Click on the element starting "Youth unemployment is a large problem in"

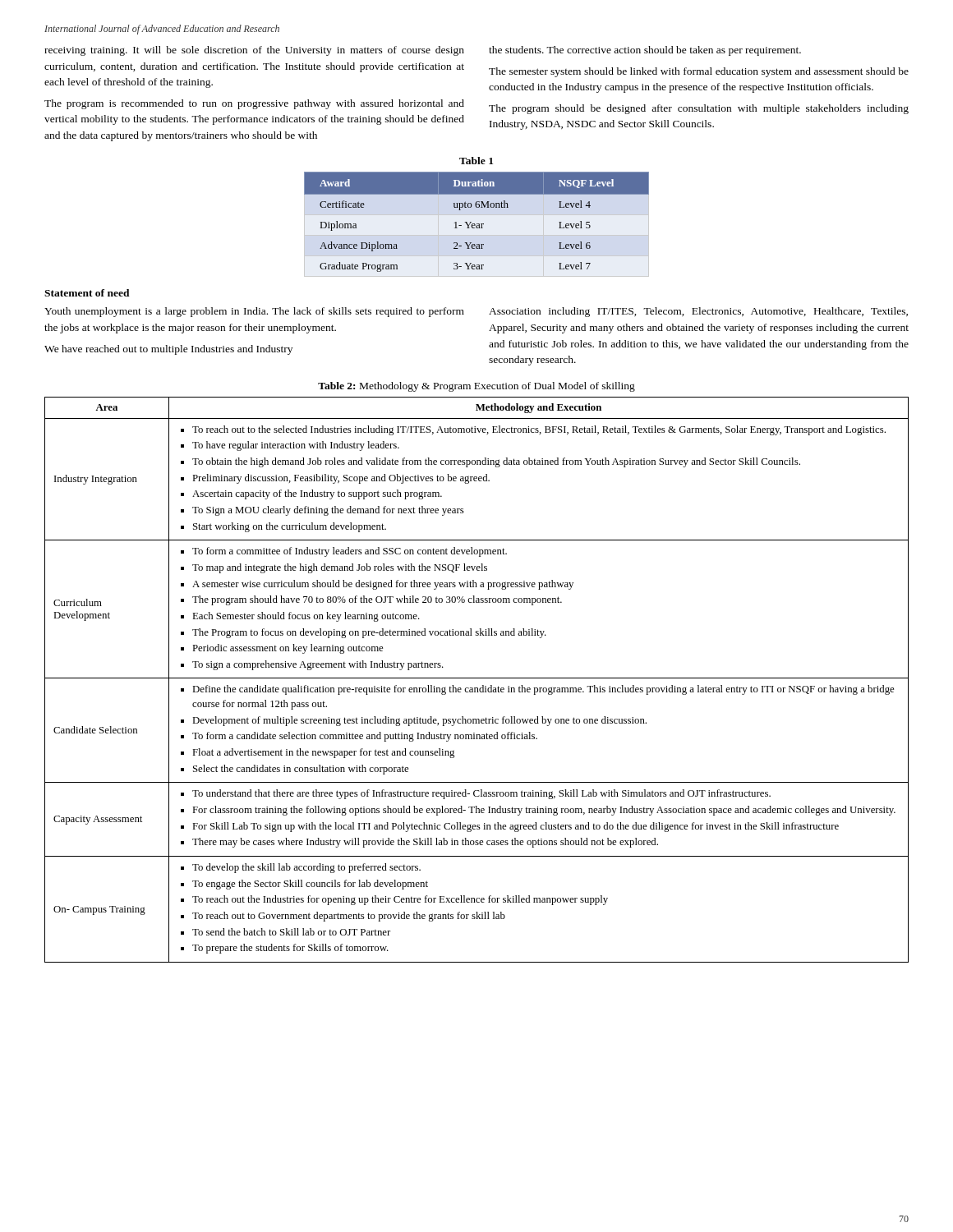(254, 330)
